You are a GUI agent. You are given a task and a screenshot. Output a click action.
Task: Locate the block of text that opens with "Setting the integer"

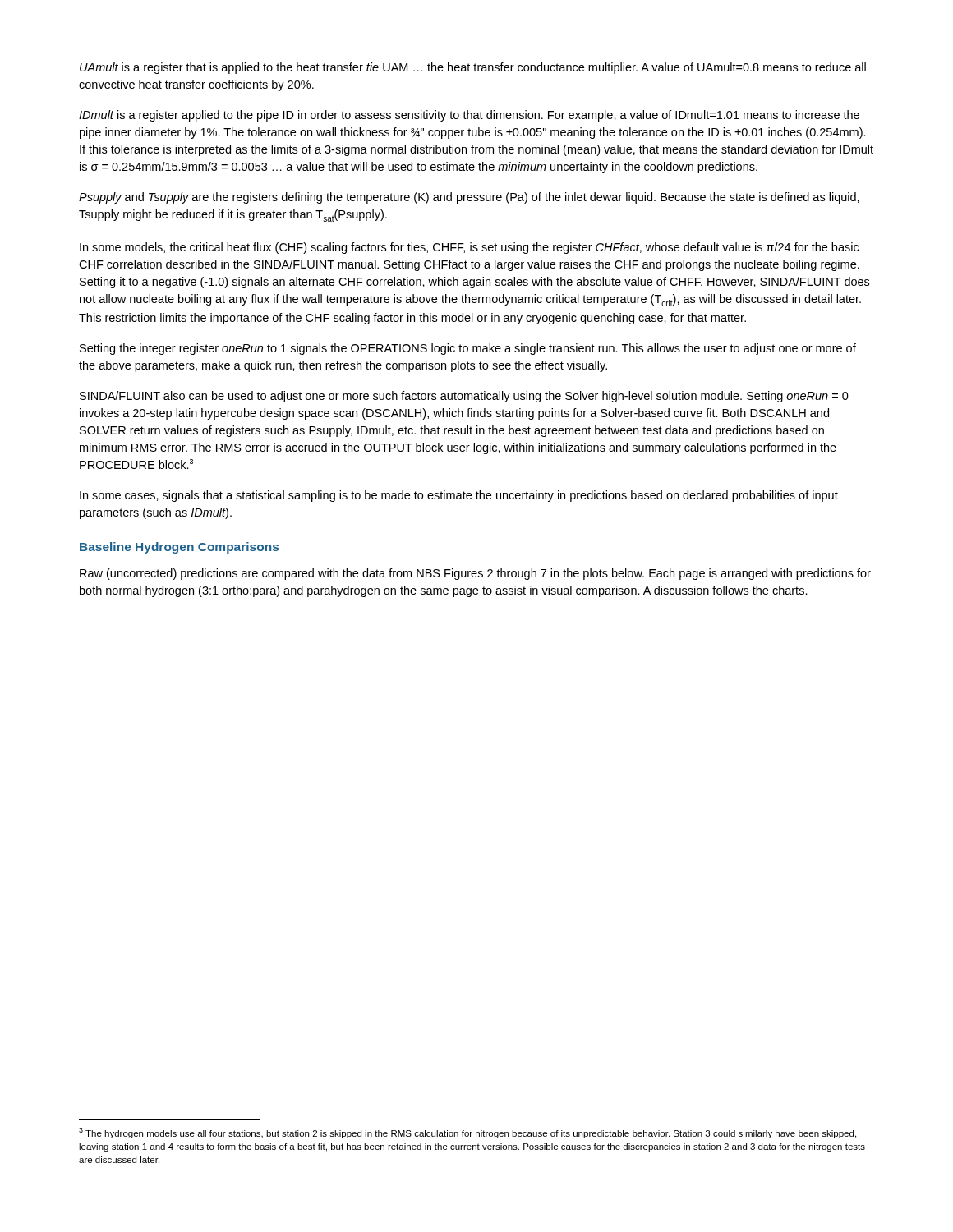click(467, 357)
